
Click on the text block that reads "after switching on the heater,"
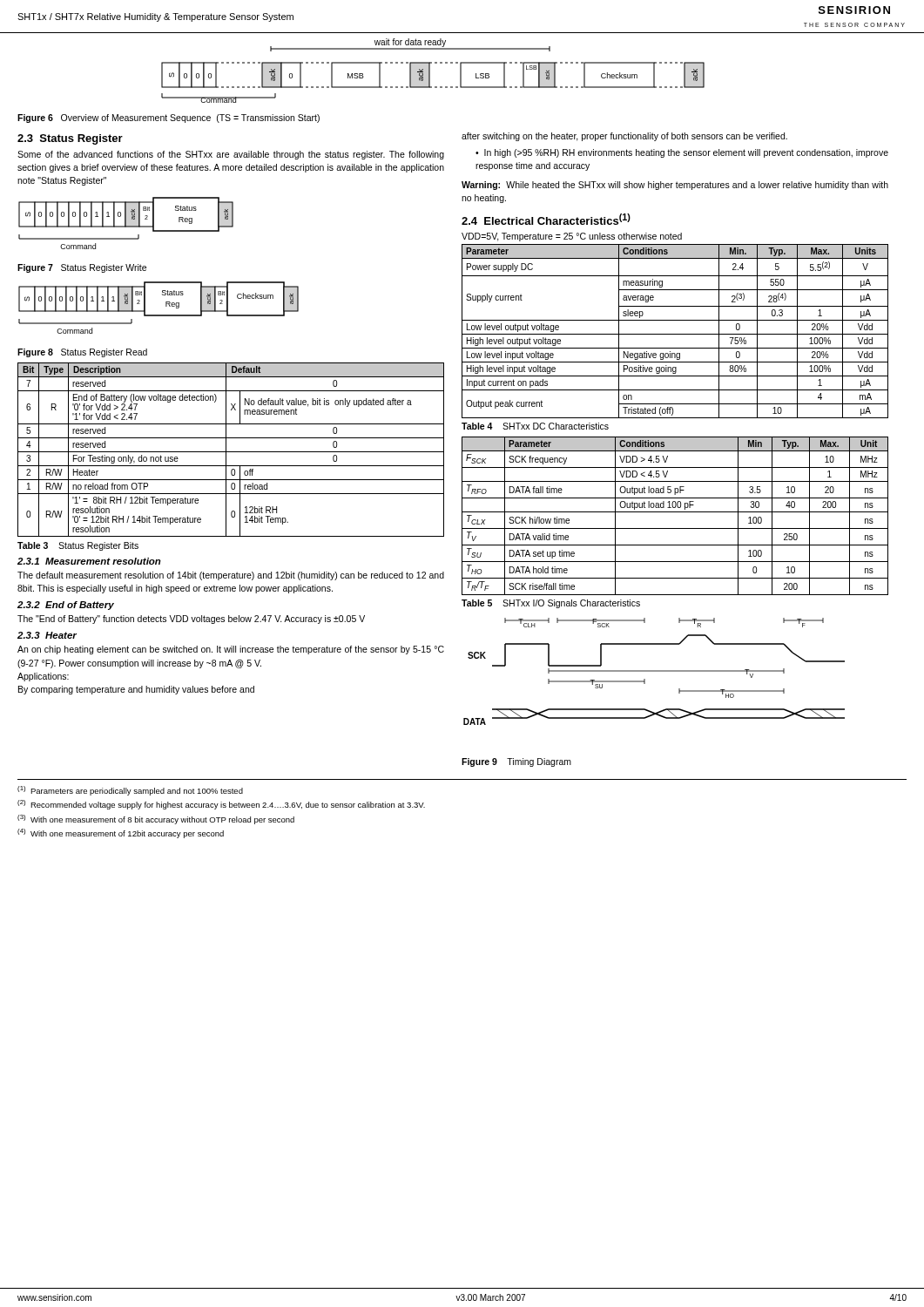[625, 136]
